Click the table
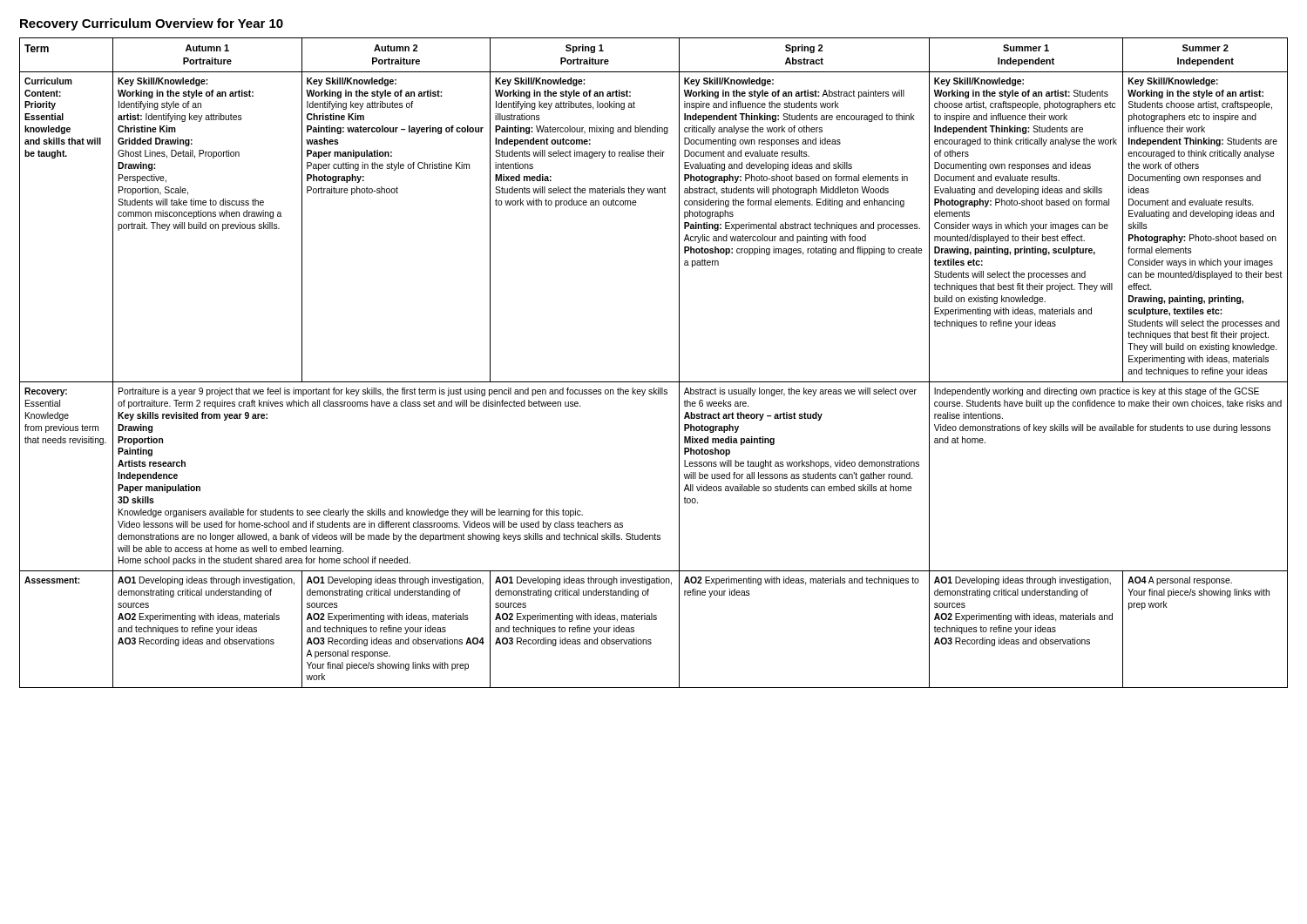Viewport: 1307px width, 924px height. coord(654,363)
